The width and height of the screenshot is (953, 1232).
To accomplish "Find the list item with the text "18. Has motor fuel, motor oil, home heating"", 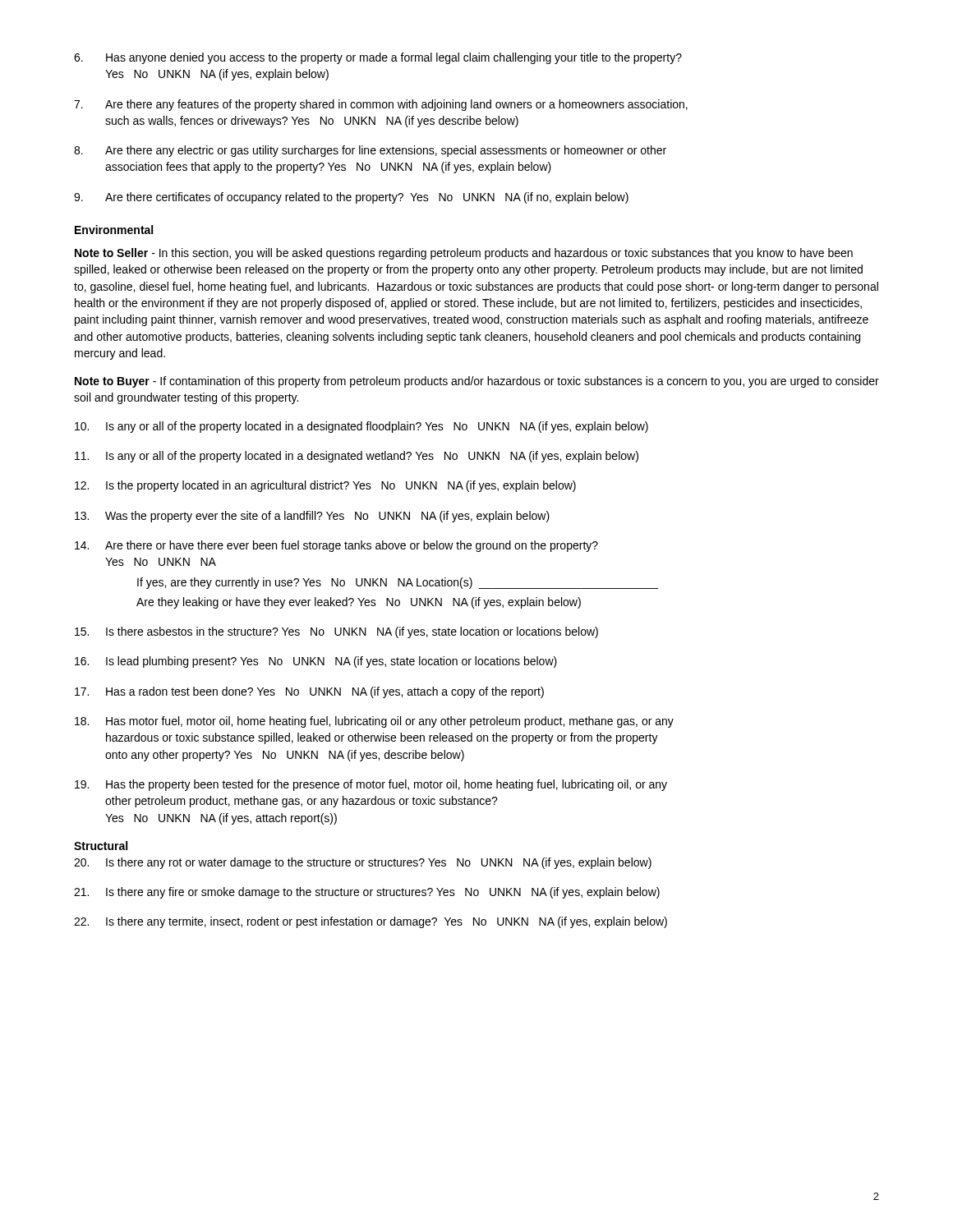I will [476, 738].
